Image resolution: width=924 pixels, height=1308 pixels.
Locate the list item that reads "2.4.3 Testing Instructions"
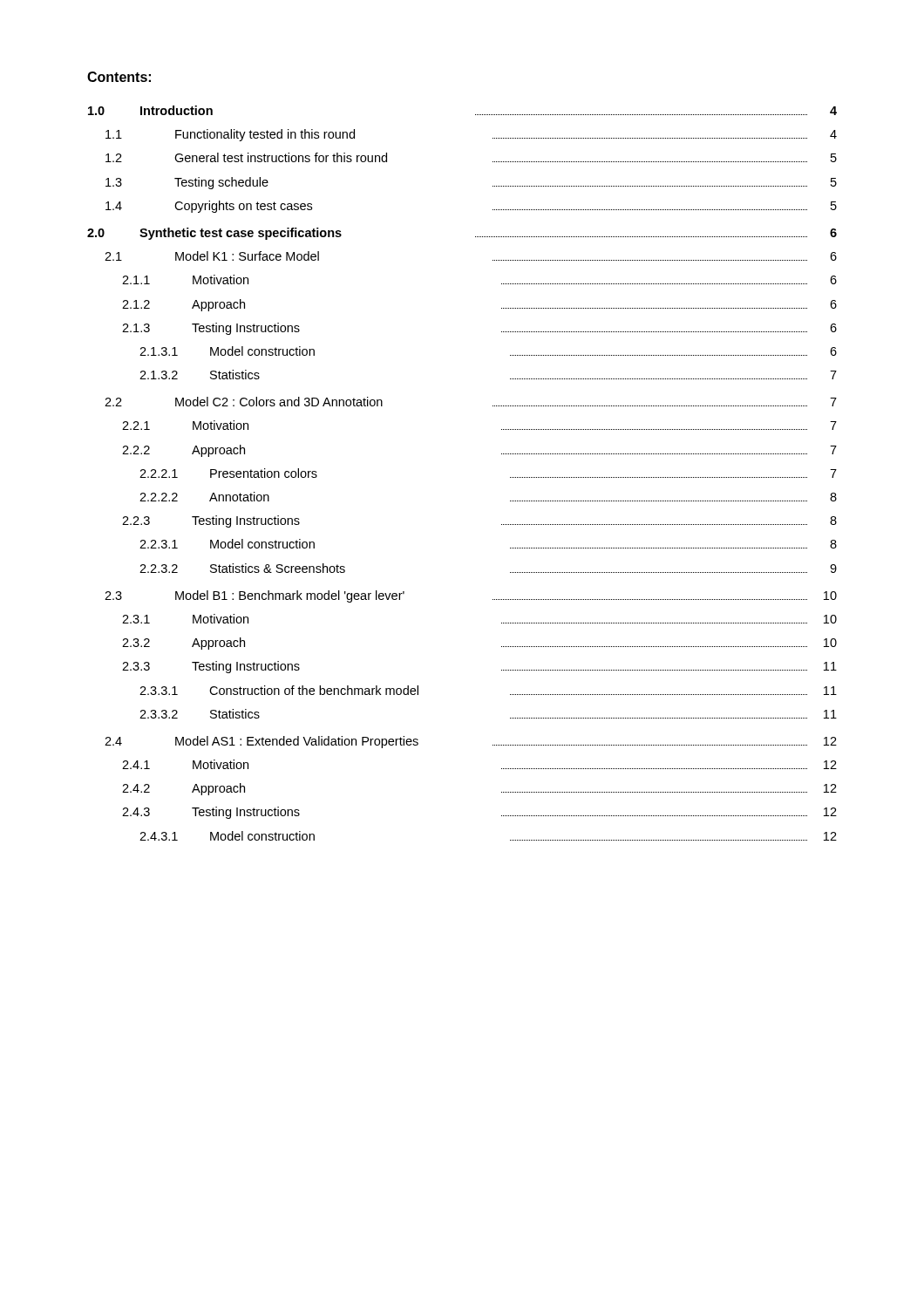tap(136, 811)
